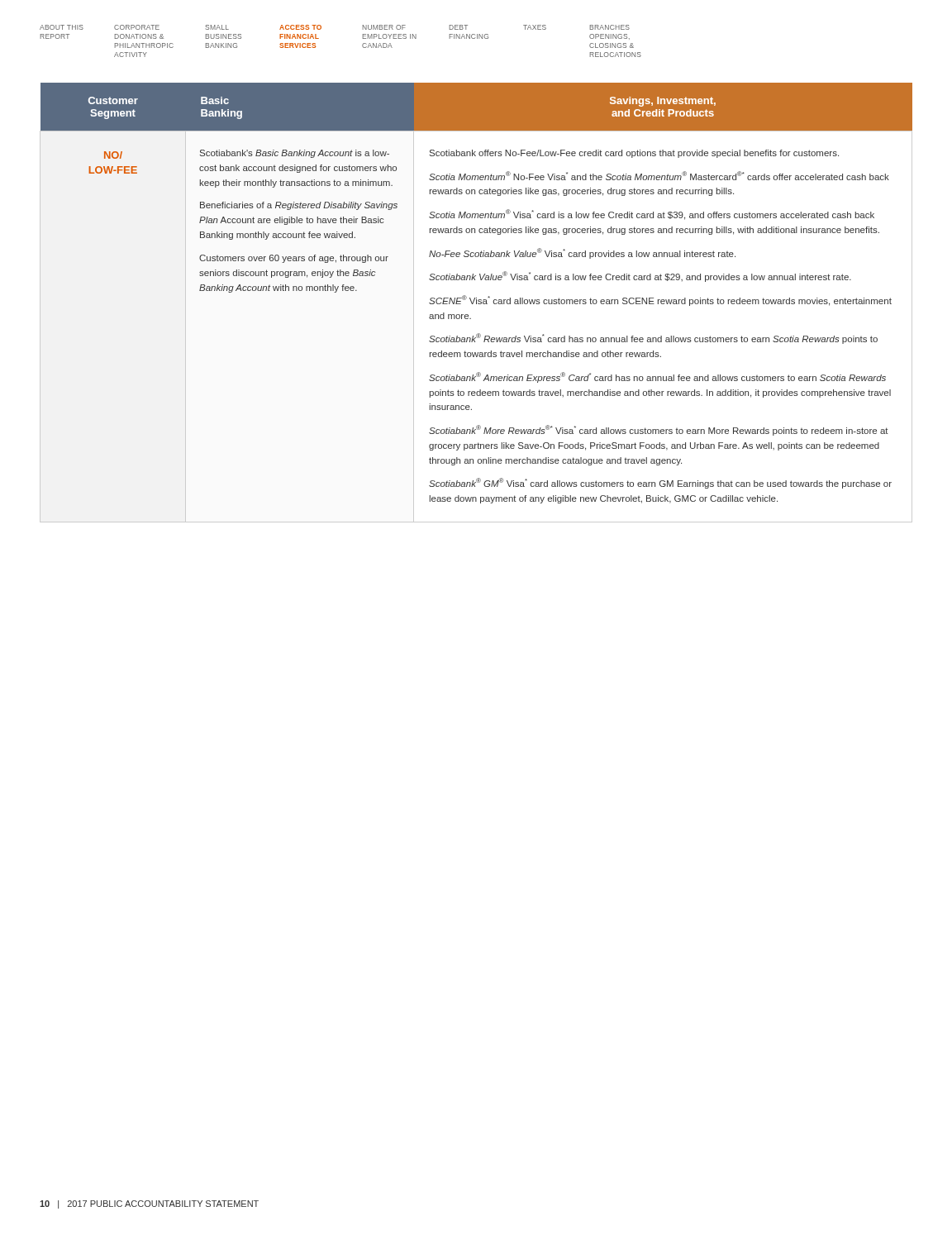The height and width of the screenshot is (1240, 952).
Task: Locate the table with the text "Basic Banking"
Action: [x=476, y=616]
